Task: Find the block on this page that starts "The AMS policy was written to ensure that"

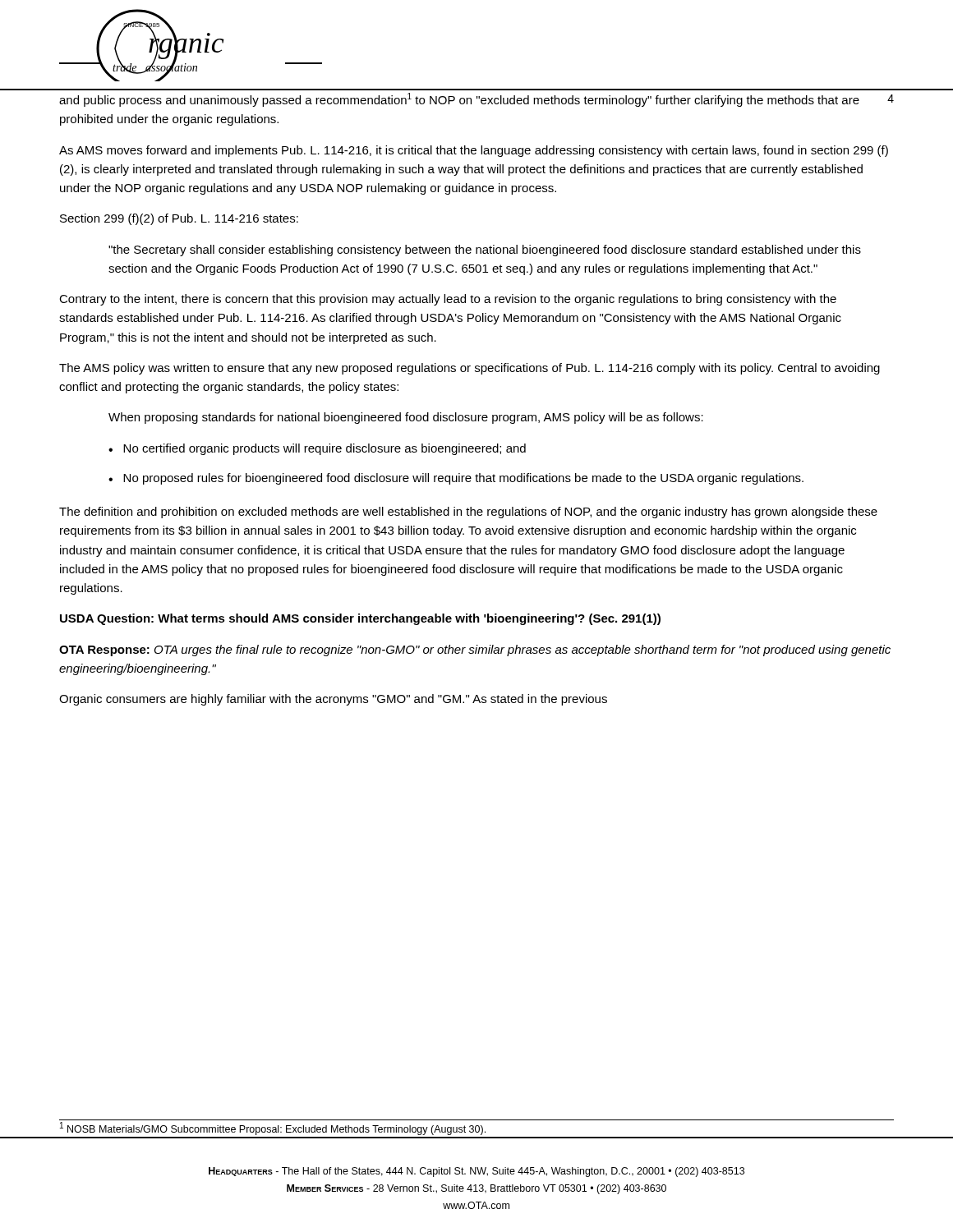Action: pos(470,377)
